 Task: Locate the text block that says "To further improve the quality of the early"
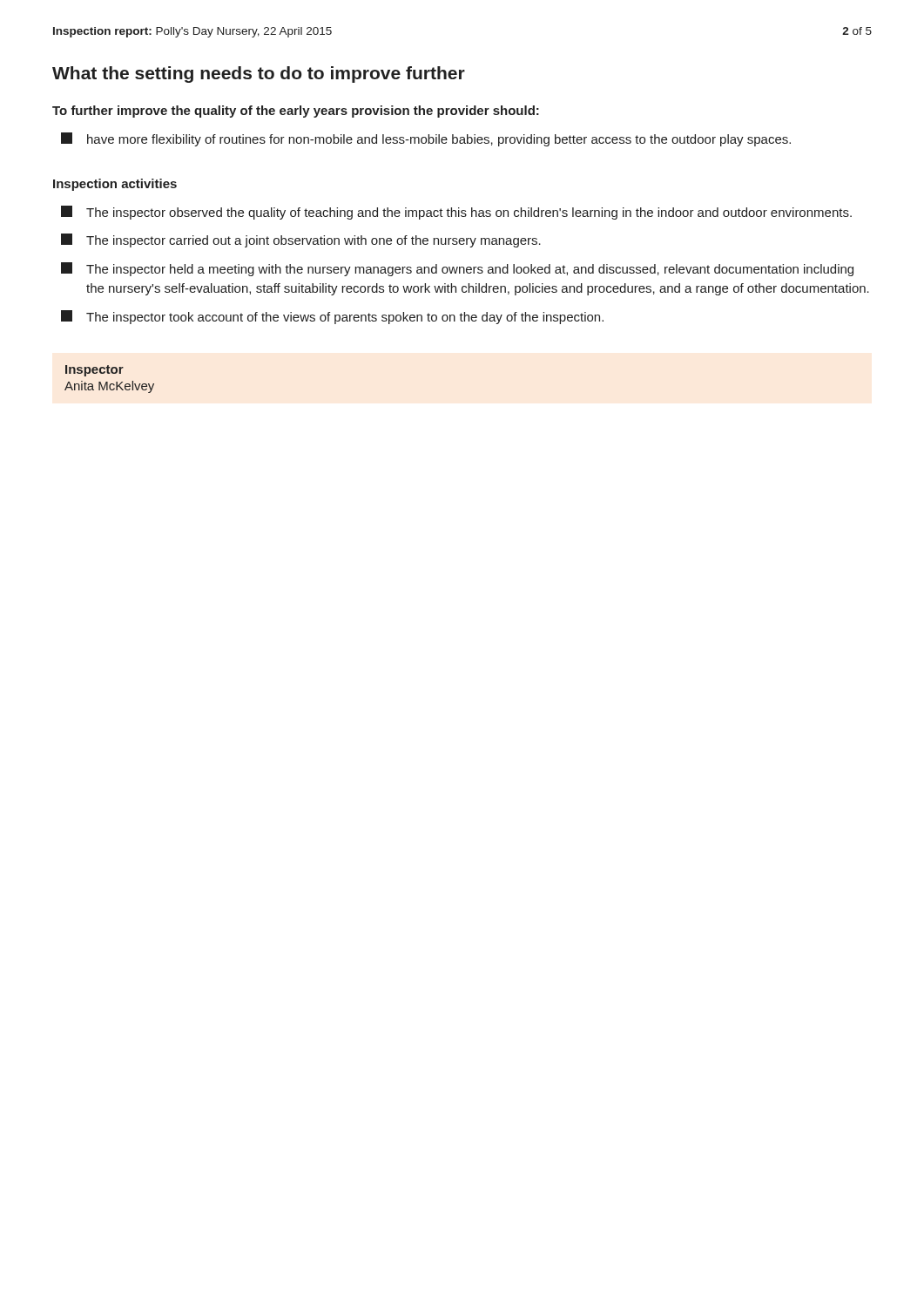[x=462, y=110]
